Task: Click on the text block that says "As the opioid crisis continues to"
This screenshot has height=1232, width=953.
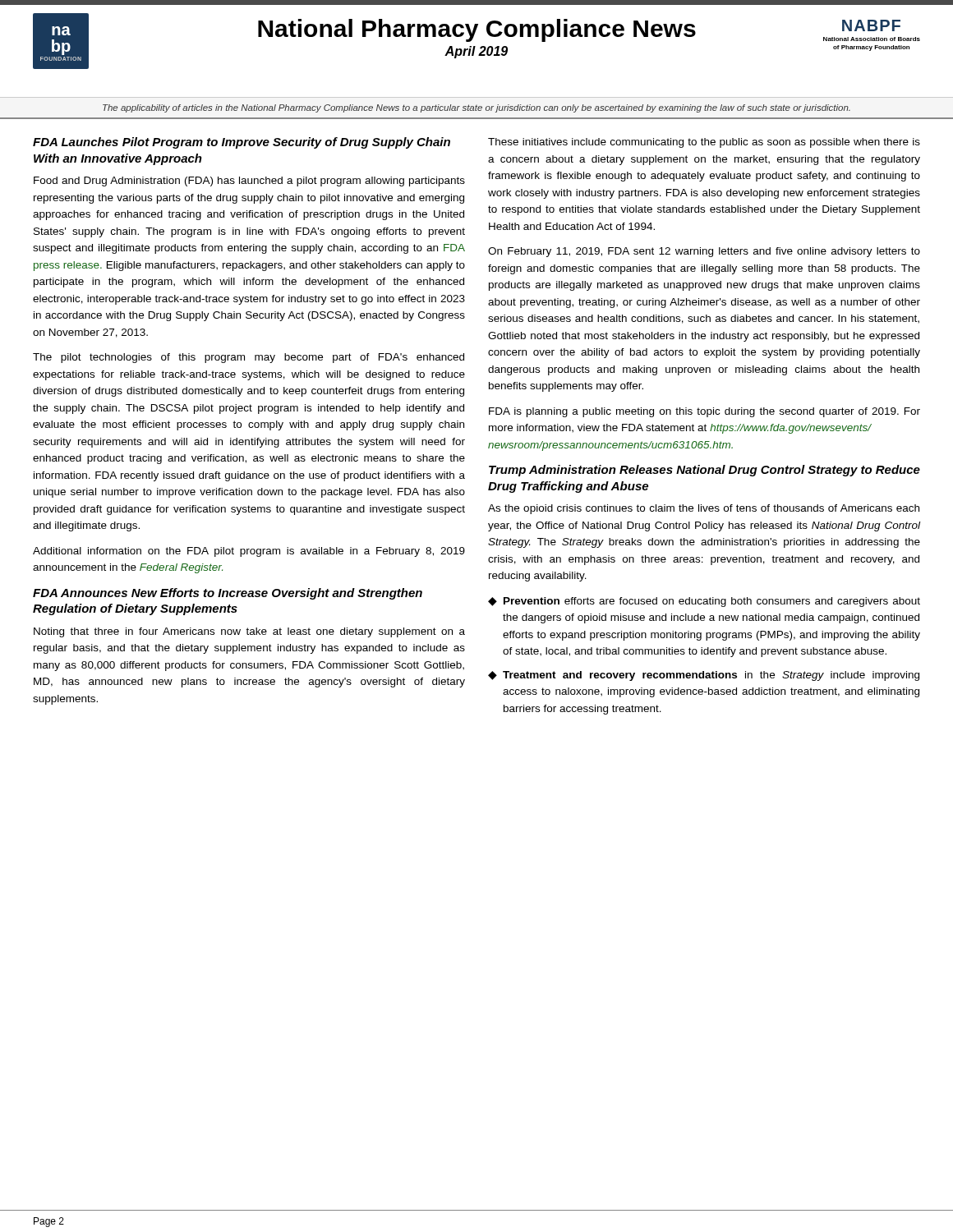Action: click(704, 543)
